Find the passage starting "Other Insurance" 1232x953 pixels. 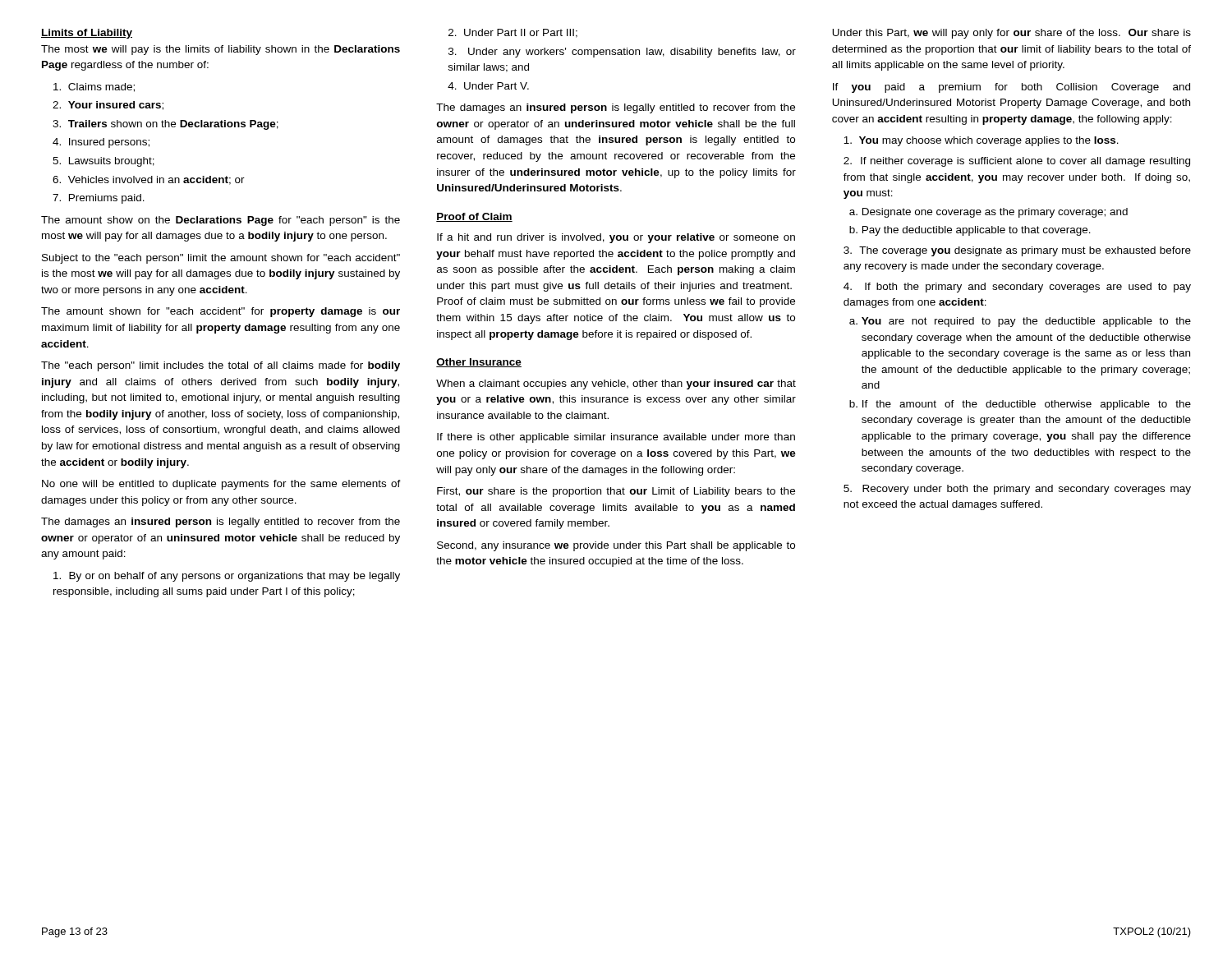479,362
